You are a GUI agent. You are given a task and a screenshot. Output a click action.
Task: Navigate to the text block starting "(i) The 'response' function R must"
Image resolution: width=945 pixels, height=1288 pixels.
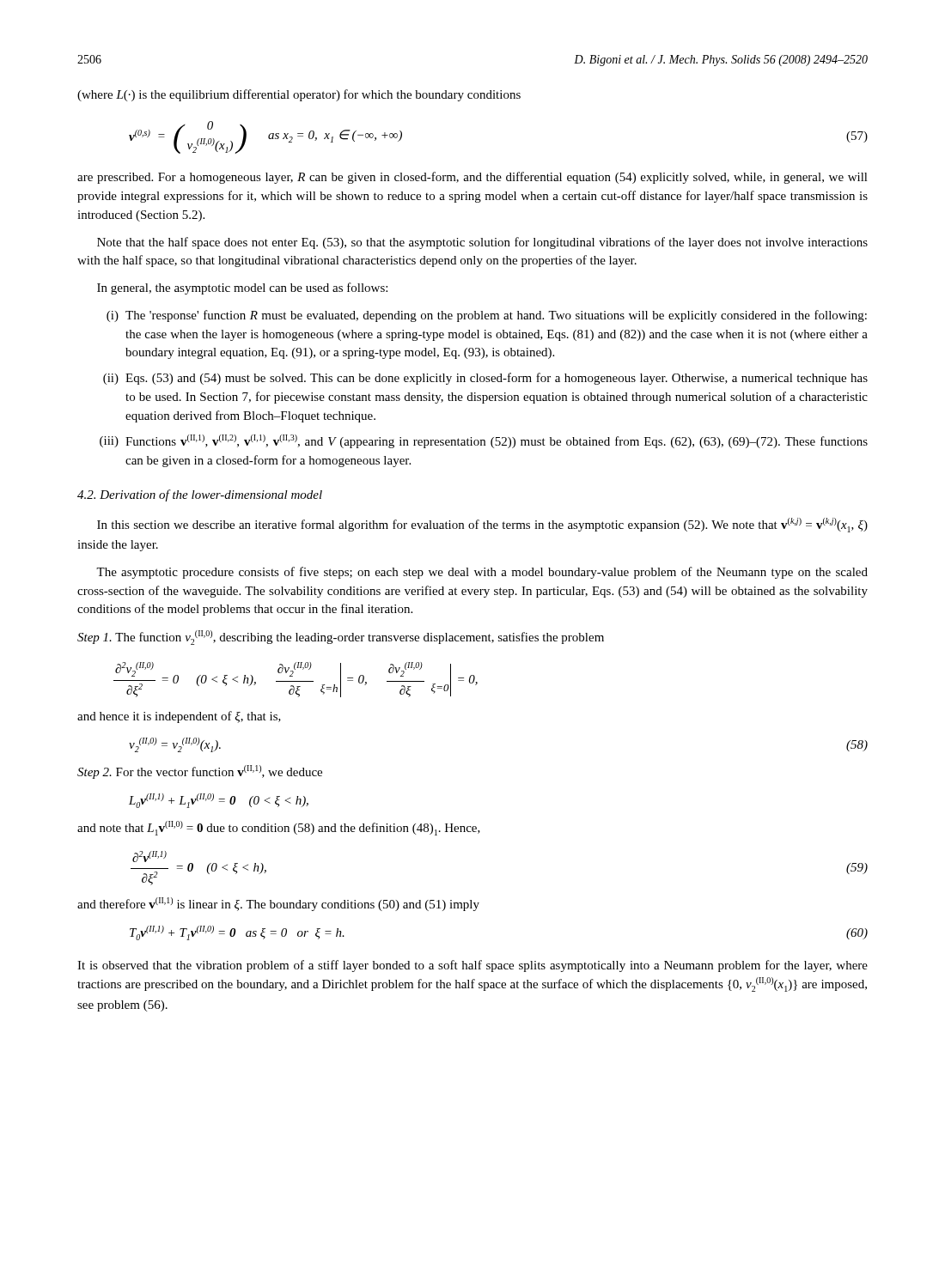[x=481, y=334]
